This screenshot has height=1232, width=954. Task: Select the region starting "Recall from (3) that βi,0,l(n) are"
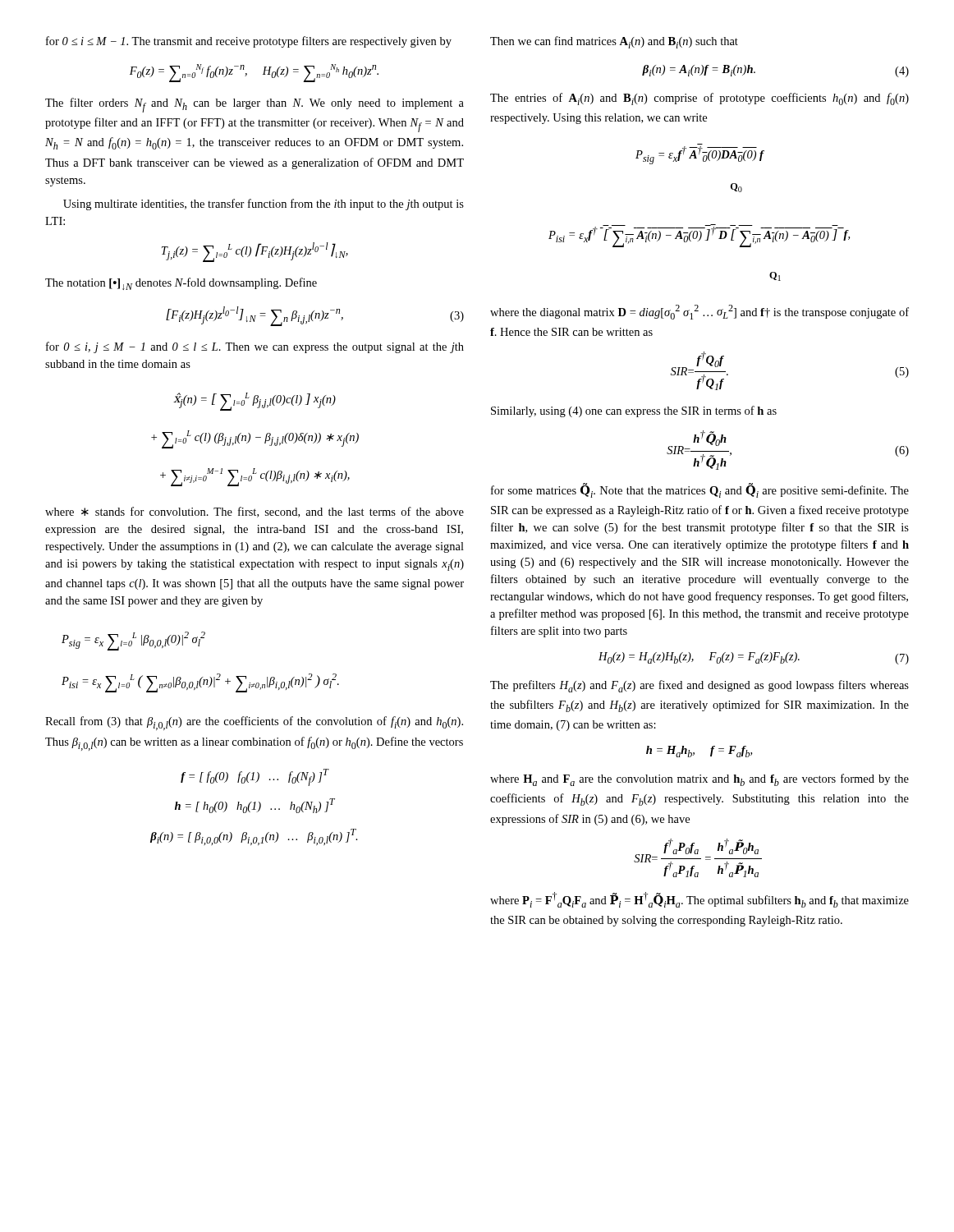pos(254,733)
